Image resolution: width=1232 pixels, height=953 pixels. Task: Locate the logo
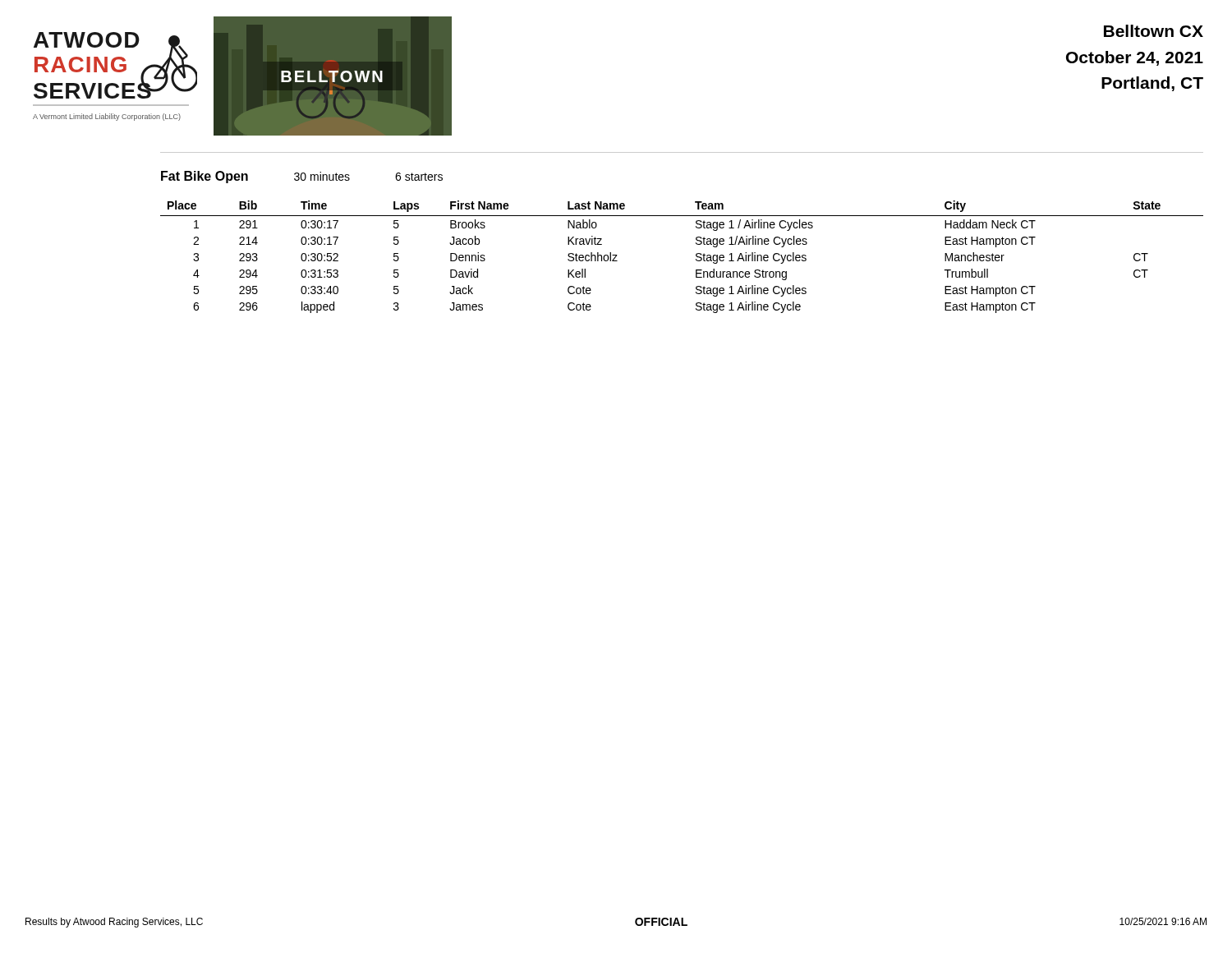tap(113, 78)
